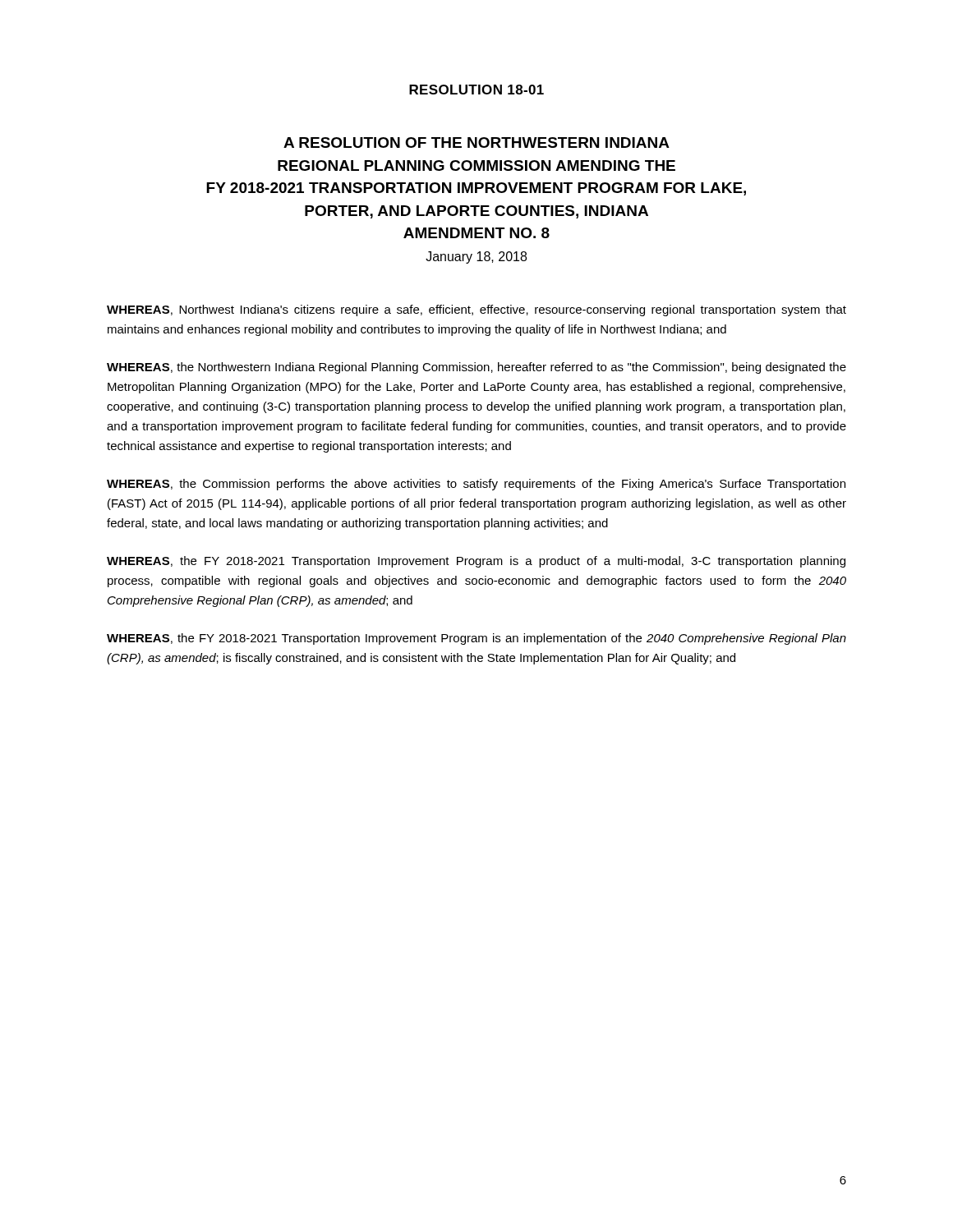Find the block on this page that starts "WHEREAS, the Northwestern Indiana Regional Planning"
The height and width of the screenshot is (1232, 953).
(476, 406)
